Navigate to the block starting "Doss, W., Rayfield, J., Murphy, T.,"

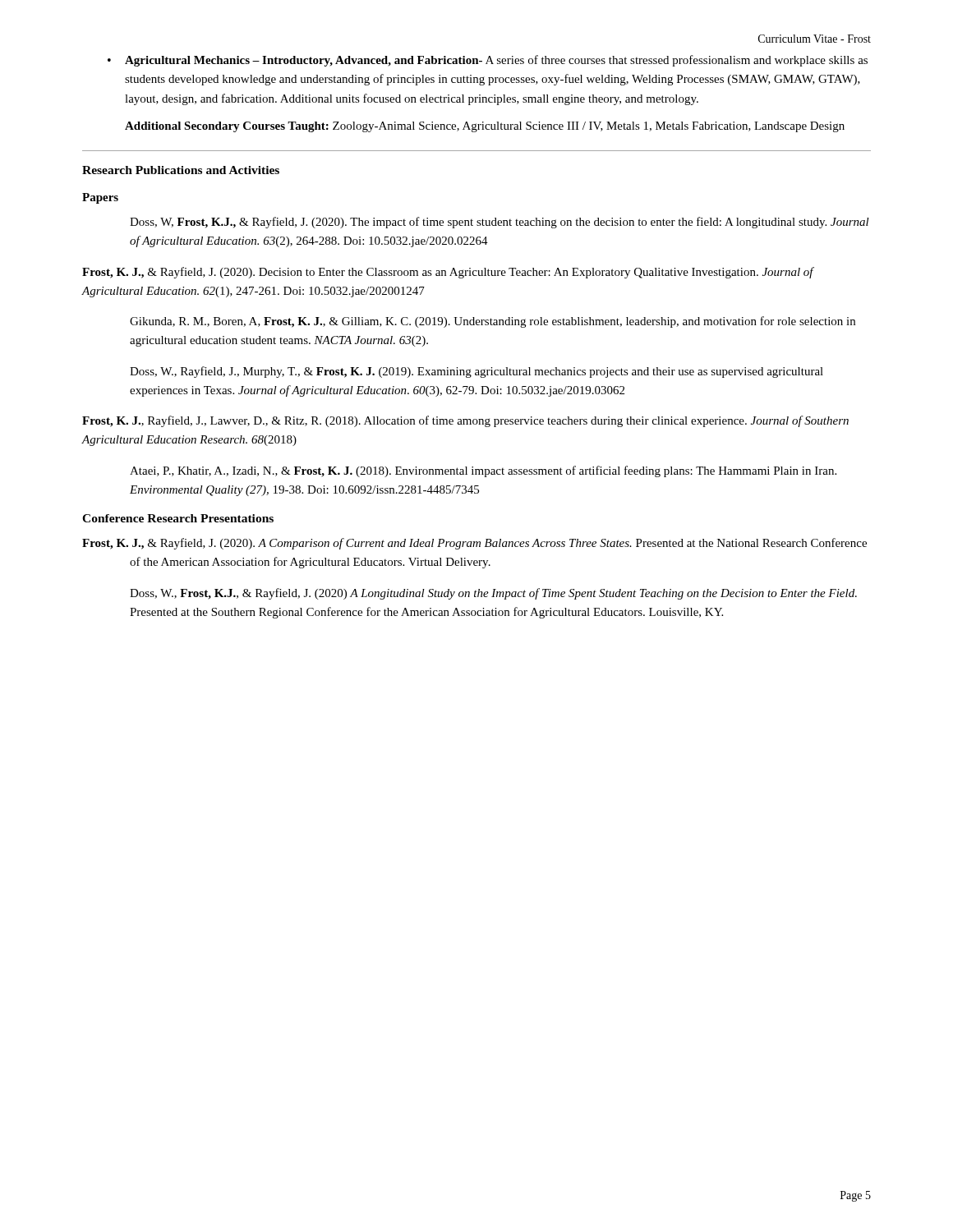tap(476, 381)
